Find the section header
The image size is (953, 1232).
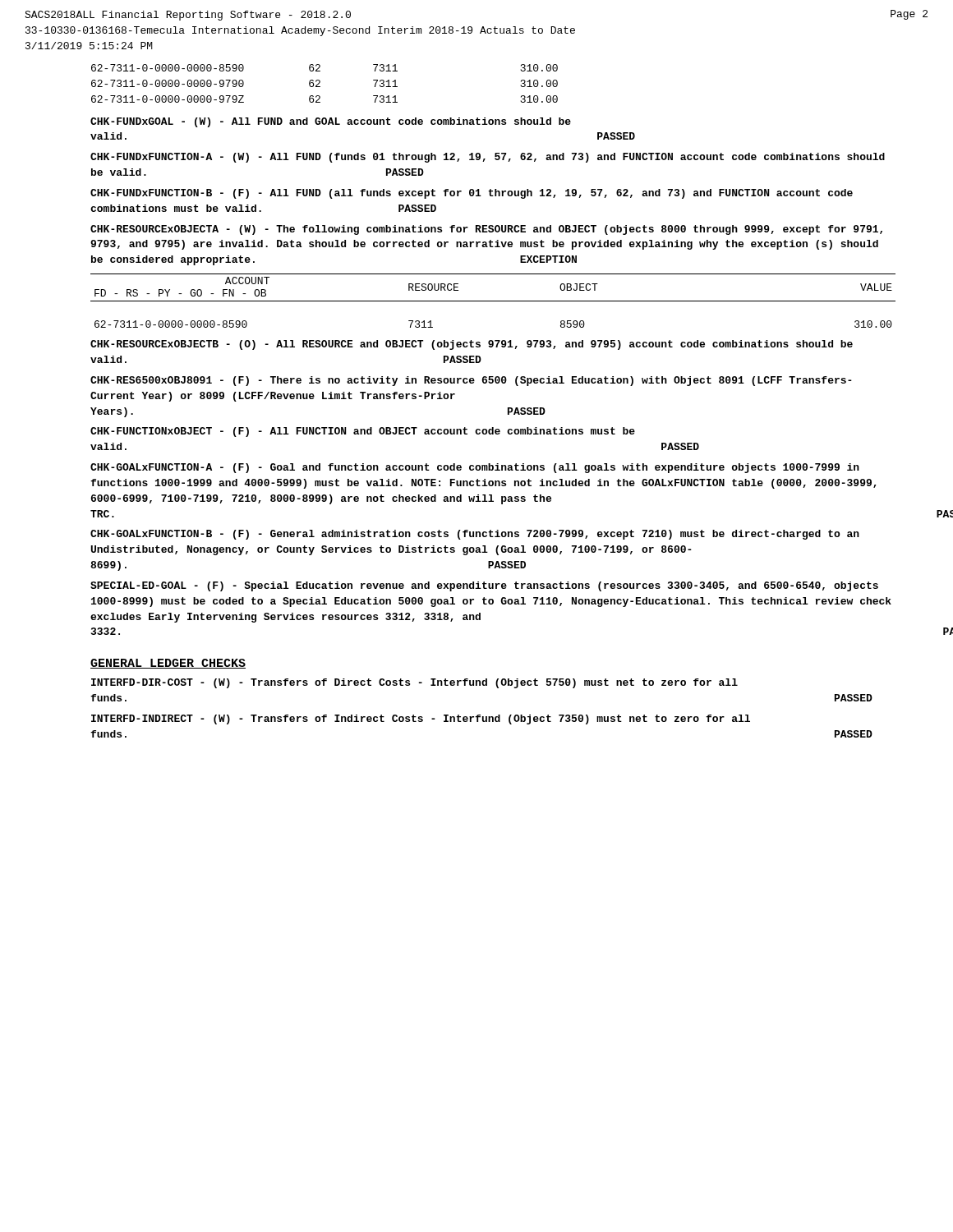click(x=168, y=664)
